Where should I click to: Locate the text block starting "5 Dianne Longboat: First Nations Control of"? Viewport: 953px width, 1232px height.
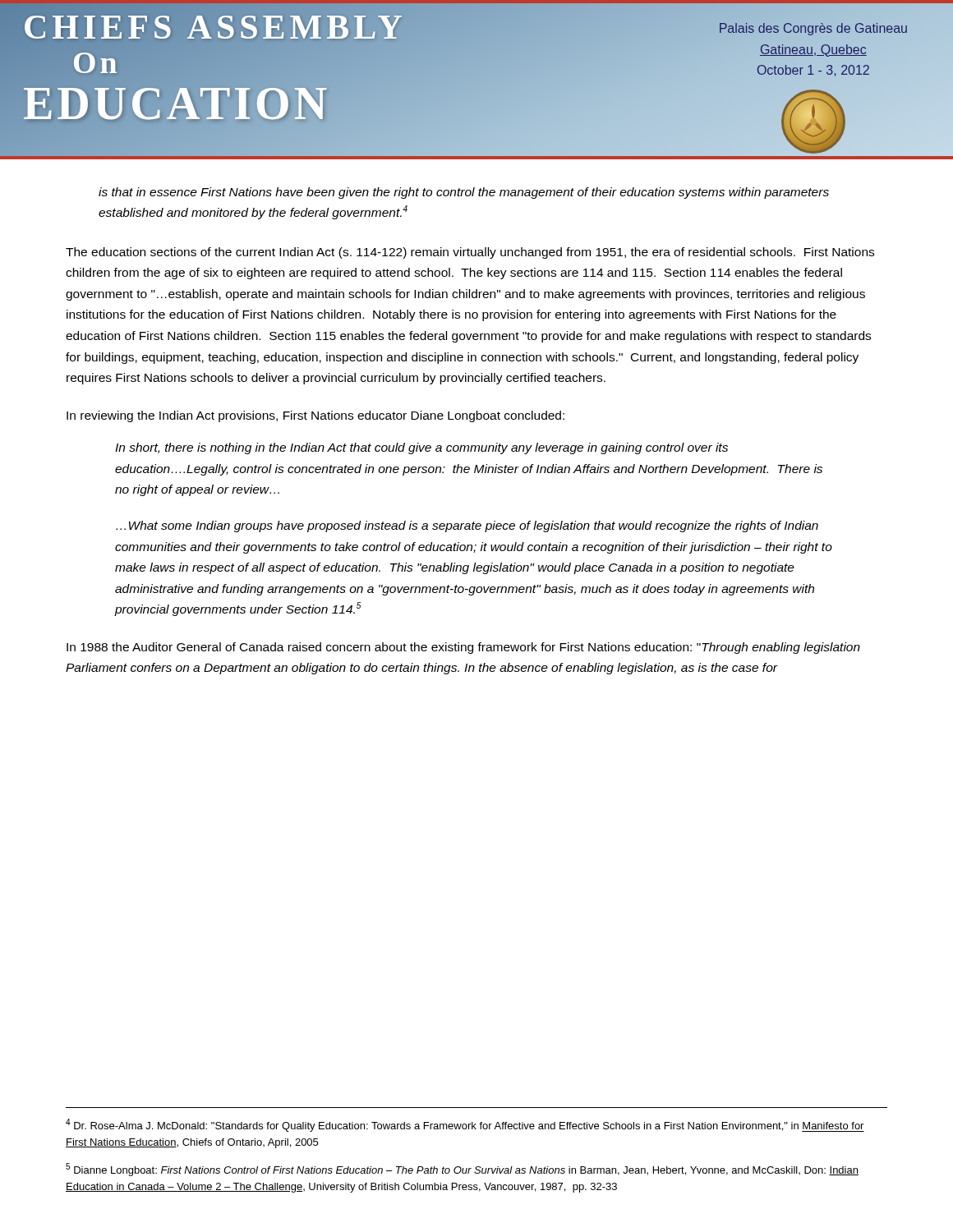(x=462, y=1177)
